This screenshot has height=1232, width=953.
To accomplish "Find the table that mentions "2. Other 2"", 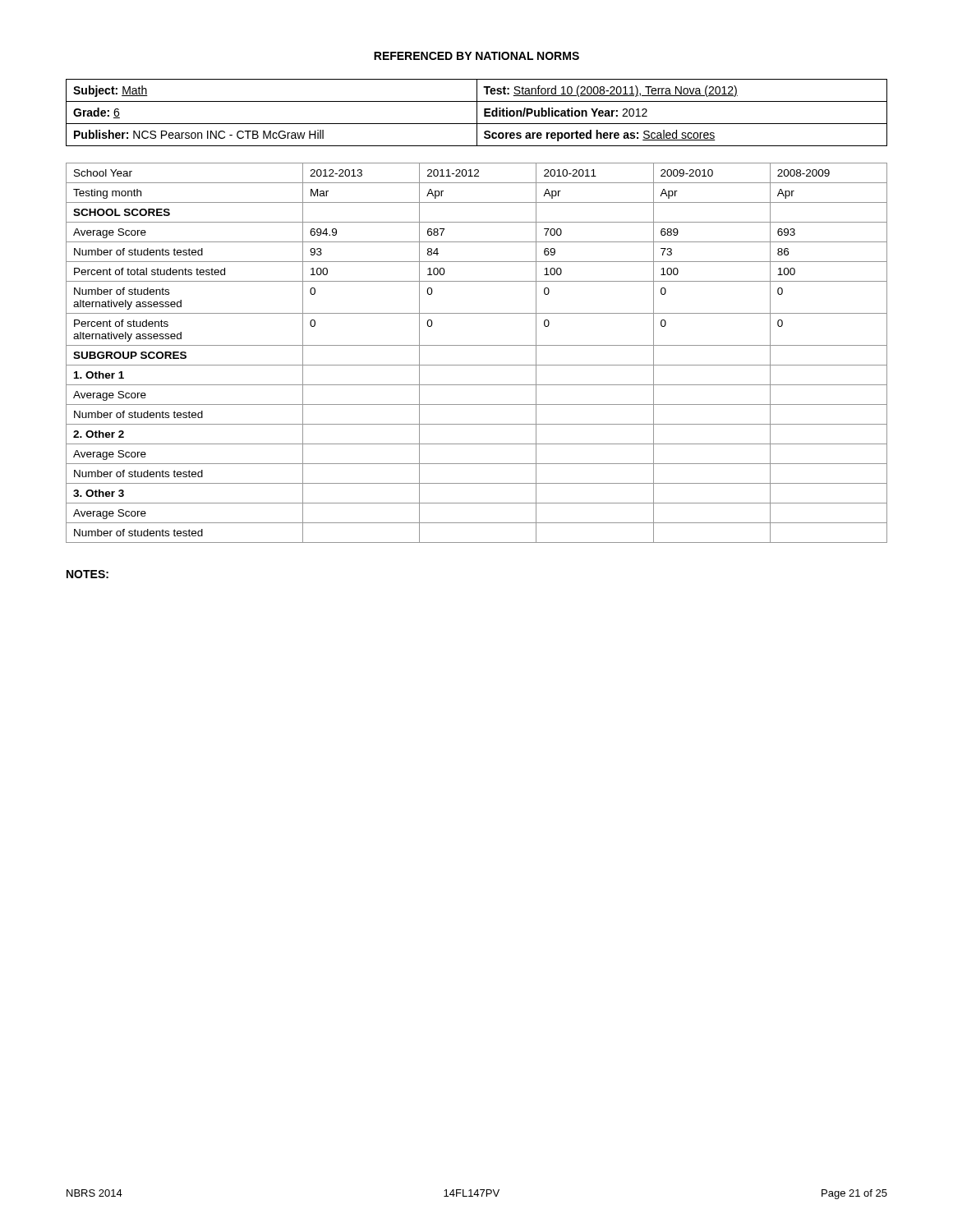I will pyautogui.click(x=476, y=353).
